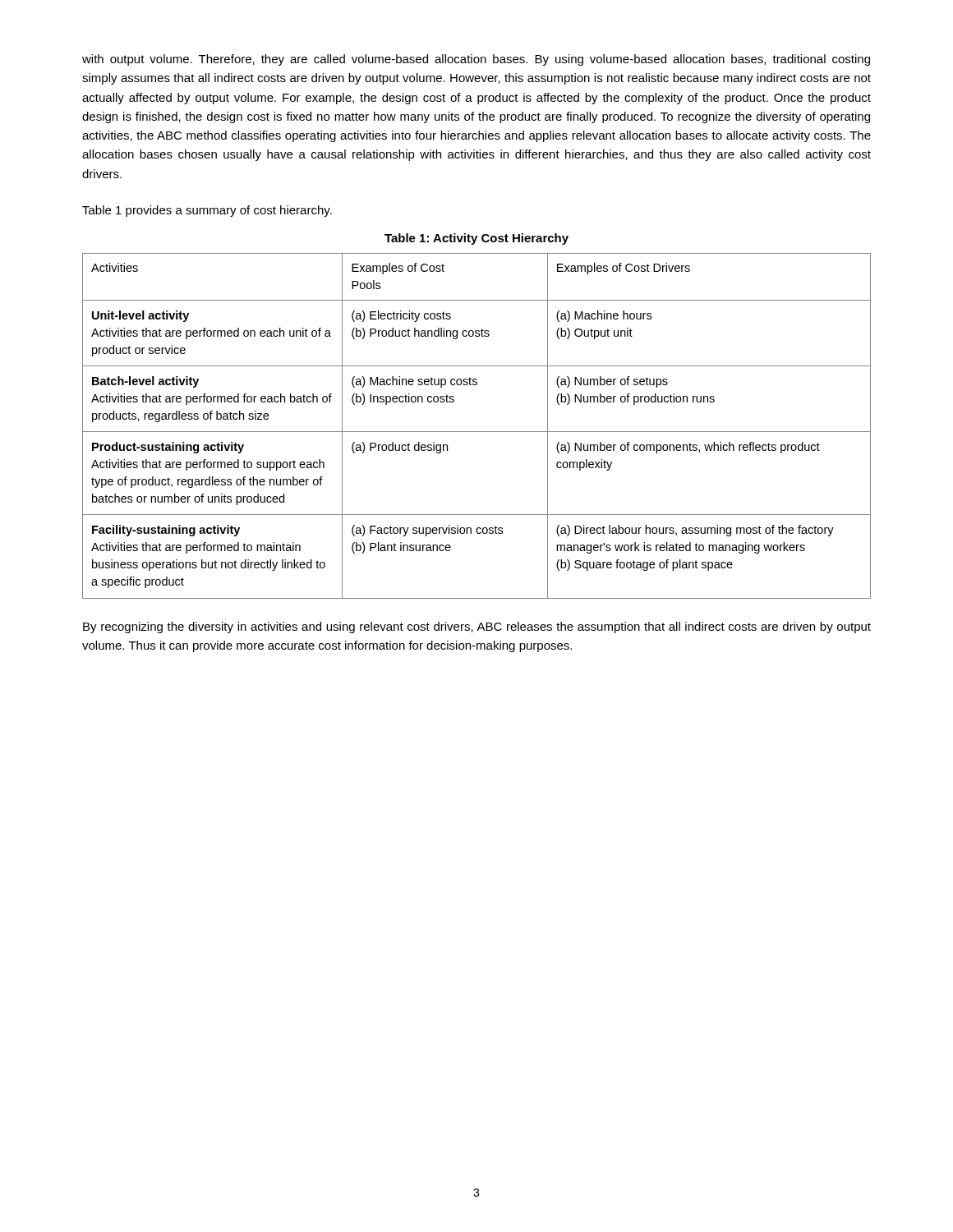Find the caption
Screen dimensions: 1232x953
[476, 238]
